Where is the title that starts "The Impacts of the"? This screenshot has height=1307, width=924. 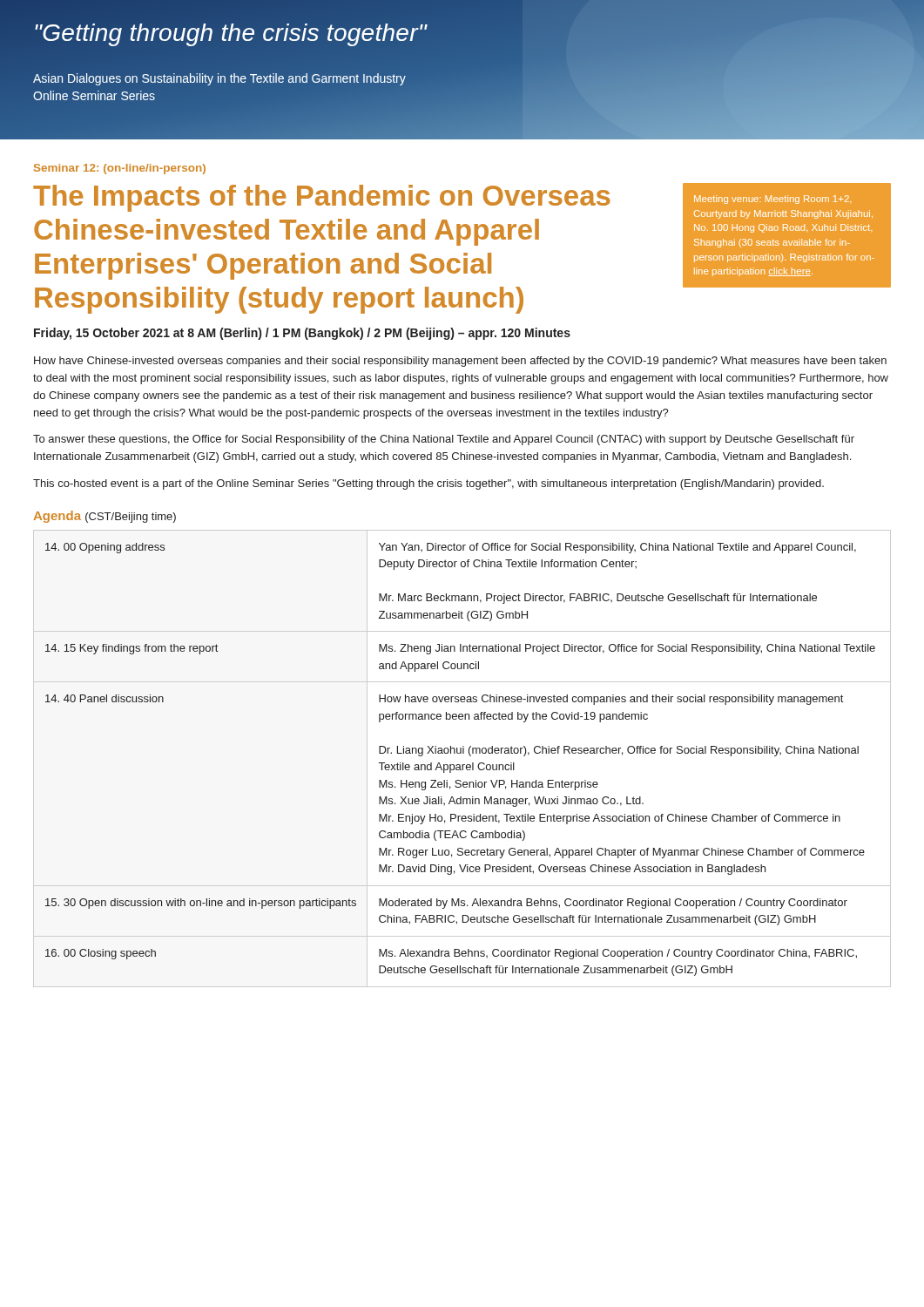click(x=322, y=247)
